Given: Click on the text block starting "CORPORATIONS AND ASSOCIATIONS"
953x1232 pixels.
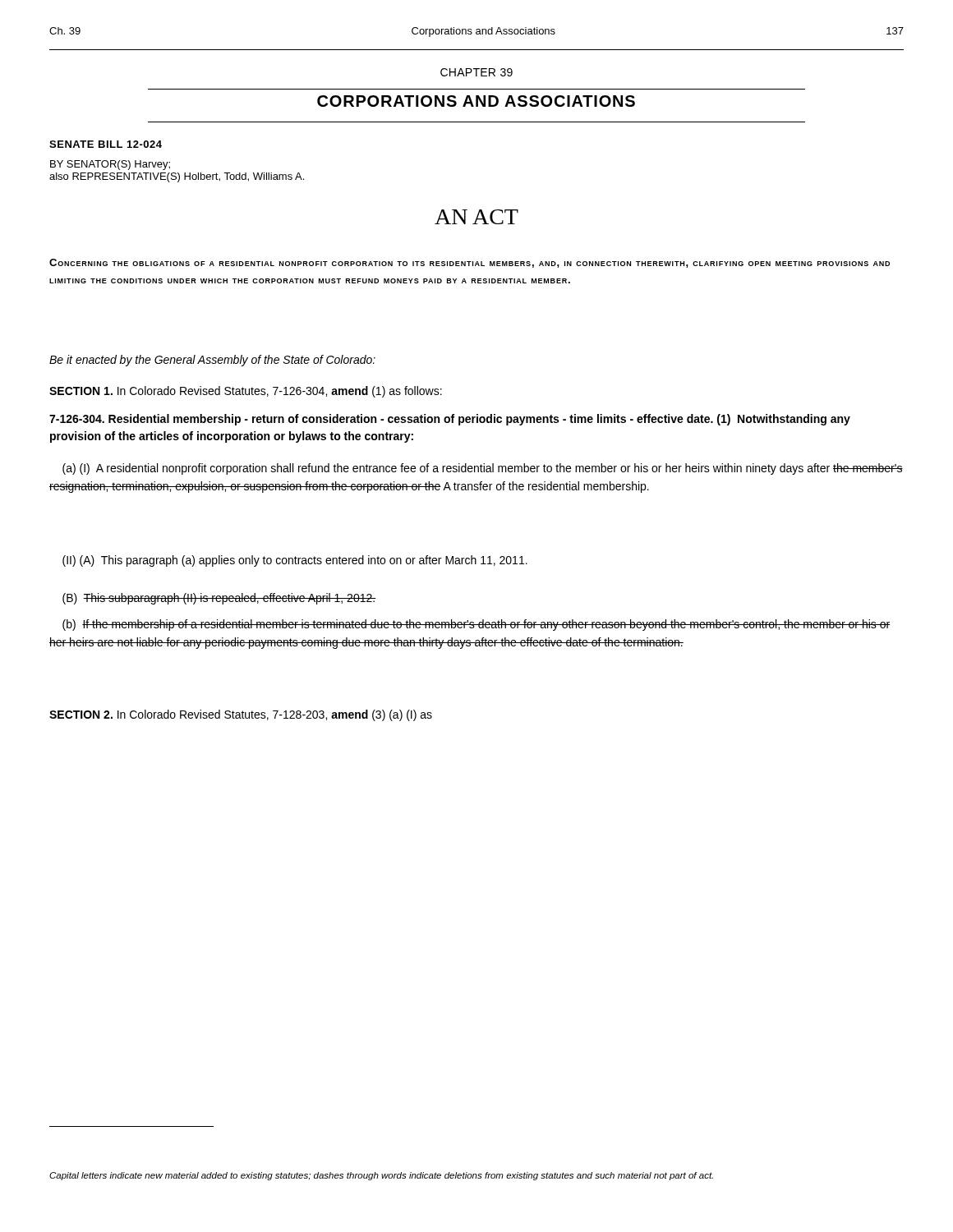Looking at the screenshot, I should tap(476, 101).
